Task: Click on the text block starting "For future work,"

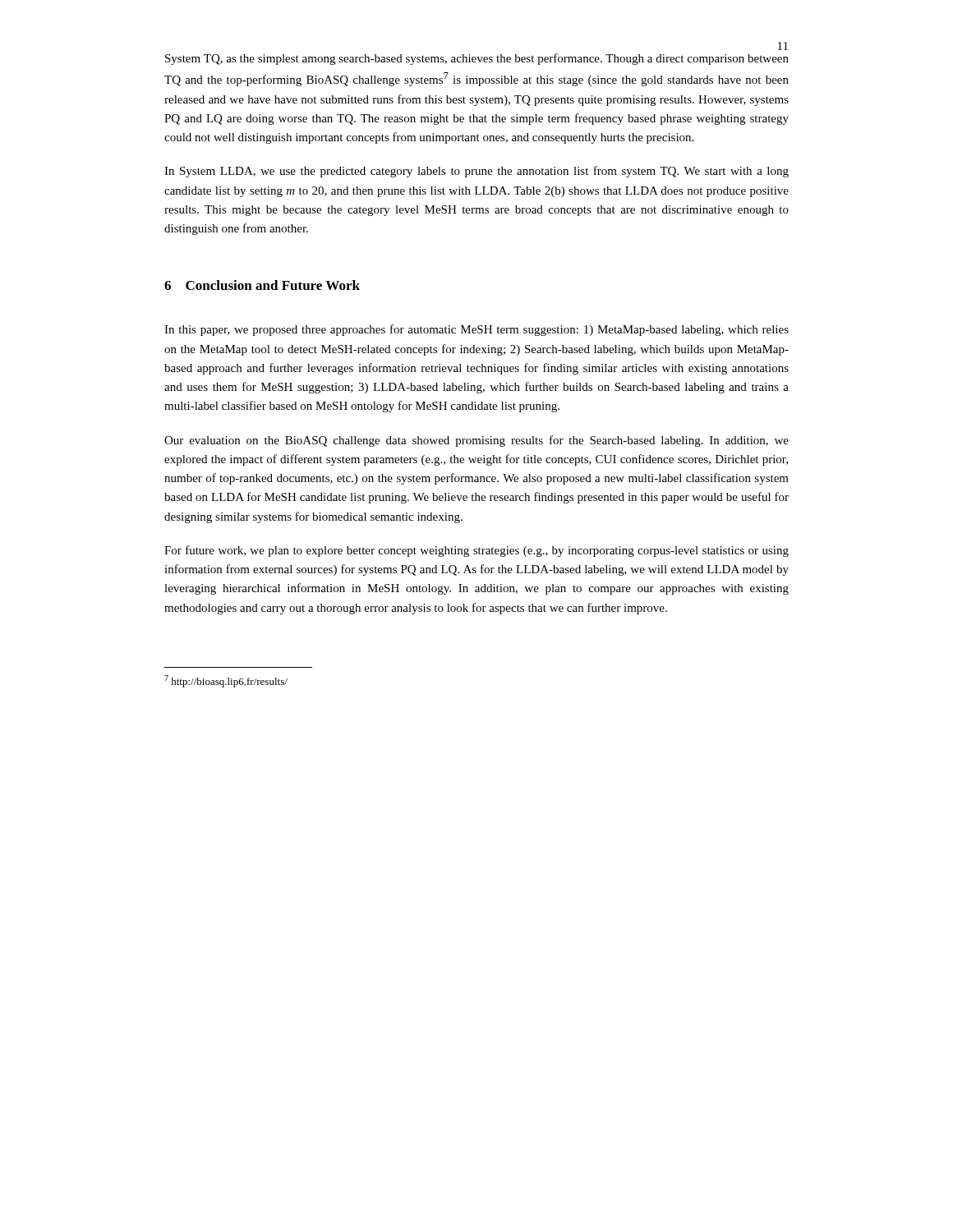Action: pyautogui.click(x=476, y=579)
